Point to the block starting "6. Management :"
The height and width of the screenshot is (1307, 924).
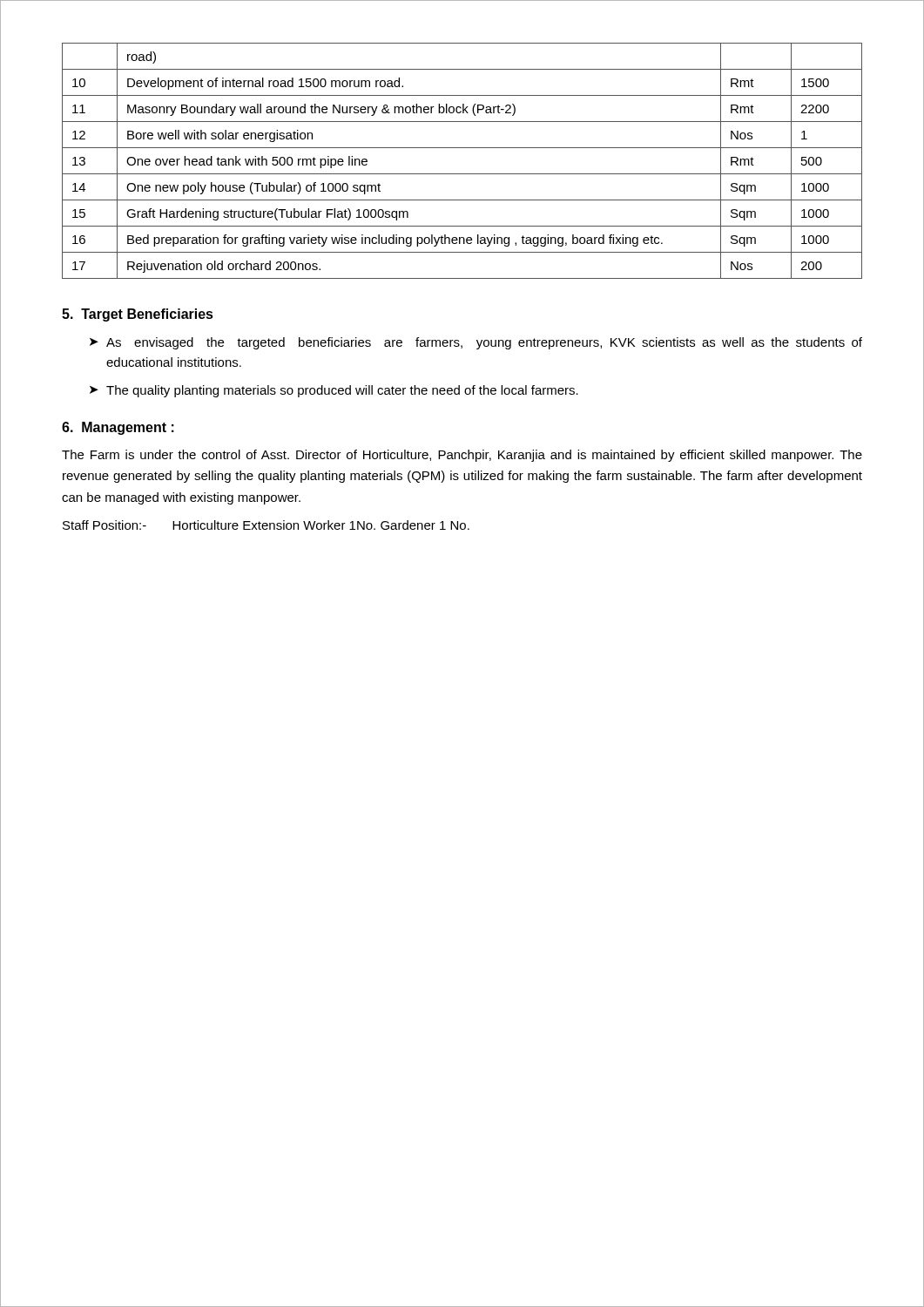(118, 427)
